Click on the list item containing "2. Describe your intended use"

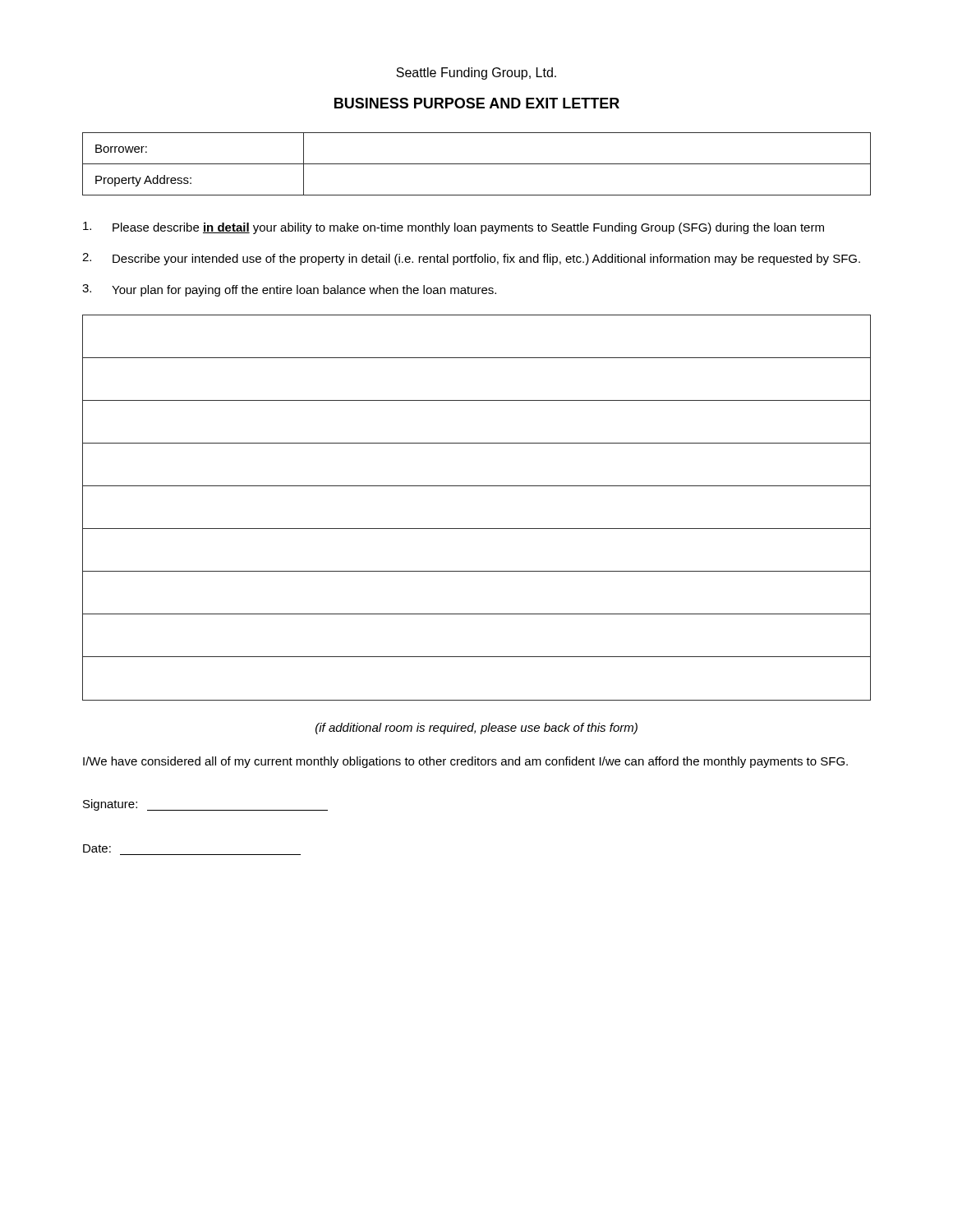click(x=472, y=258)
